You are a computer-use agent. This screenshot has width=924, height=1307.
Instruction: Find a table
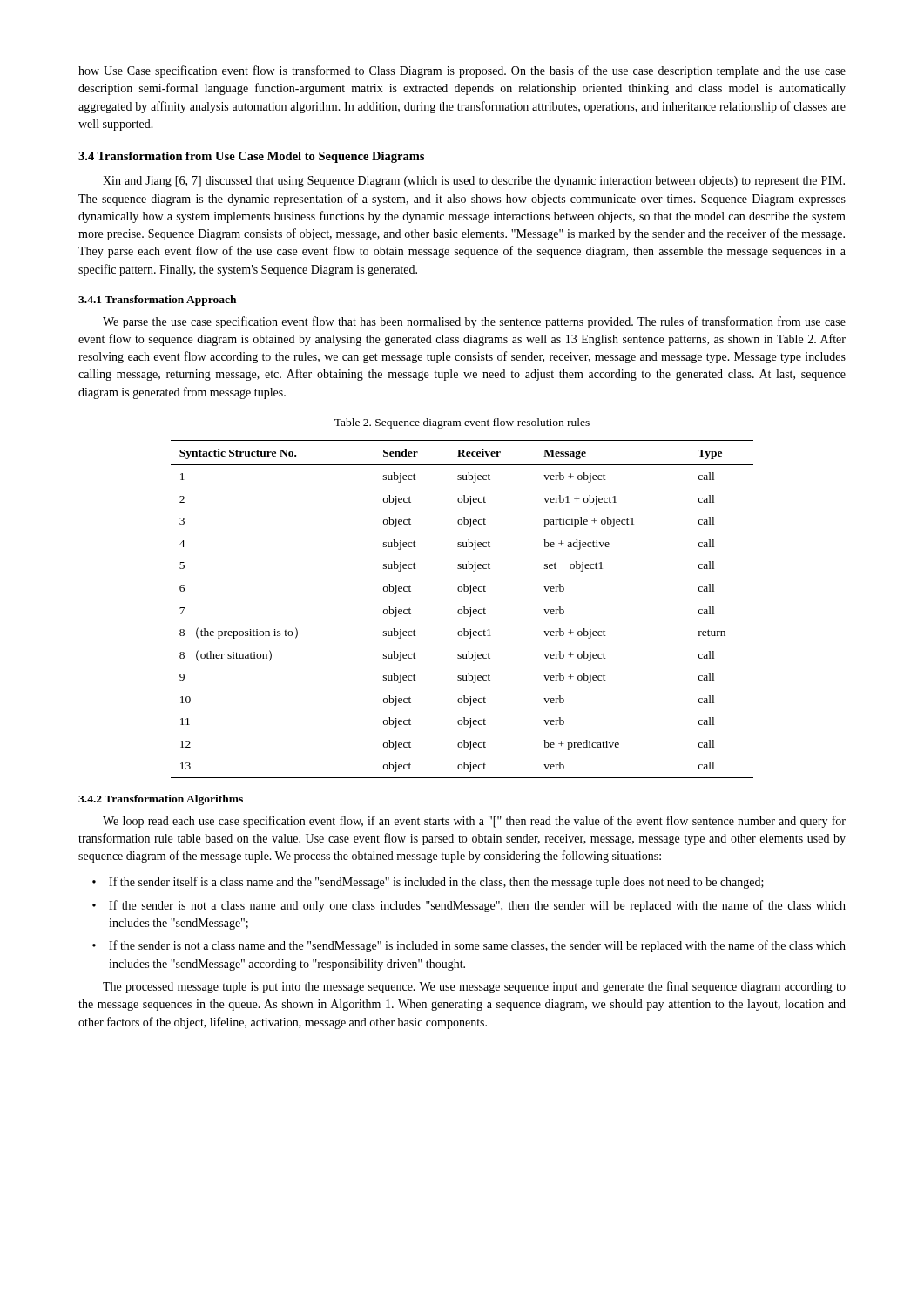(x=462, y=609)
